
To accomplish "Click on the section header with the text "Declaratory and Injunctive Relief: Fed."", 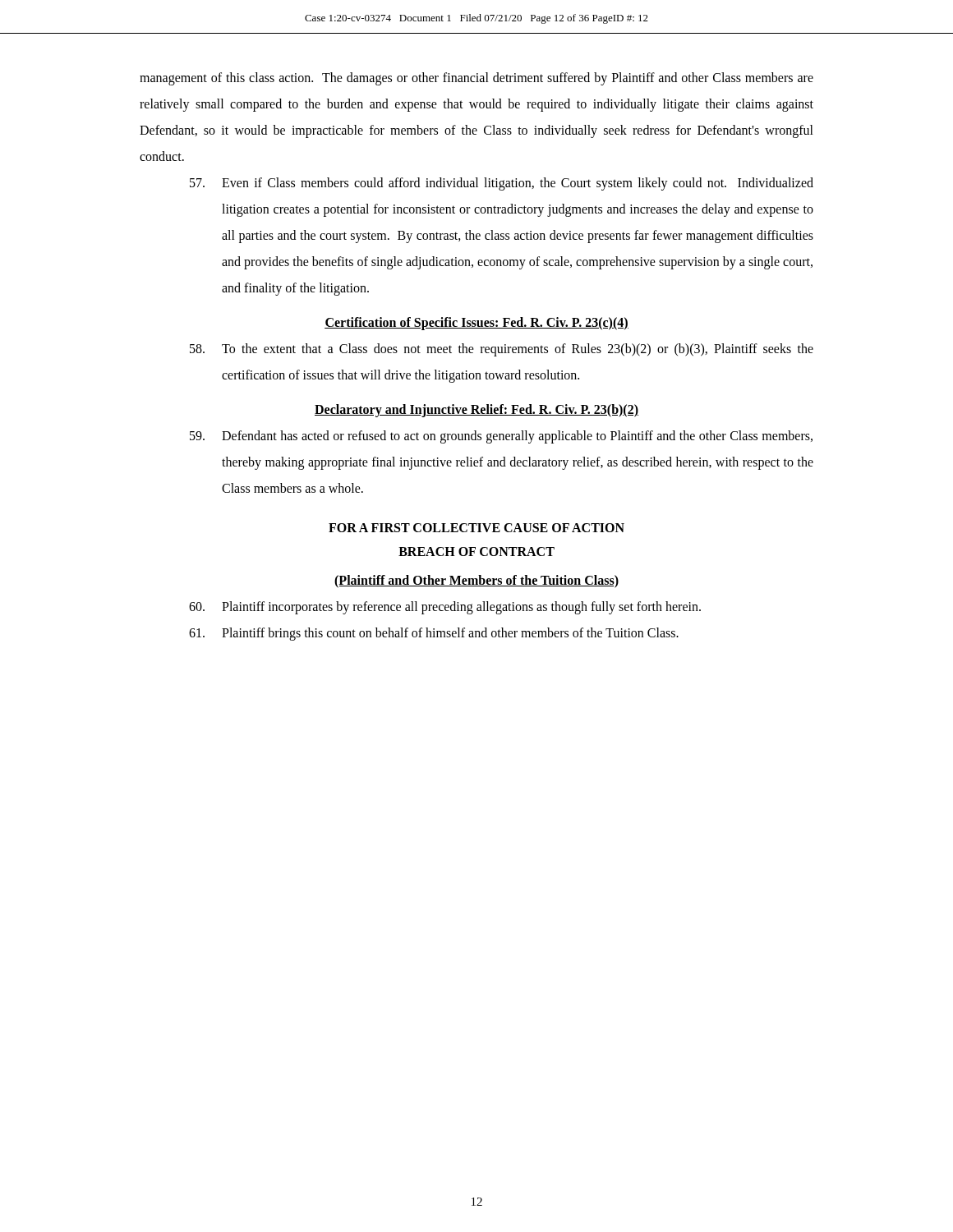I will 476,409.
